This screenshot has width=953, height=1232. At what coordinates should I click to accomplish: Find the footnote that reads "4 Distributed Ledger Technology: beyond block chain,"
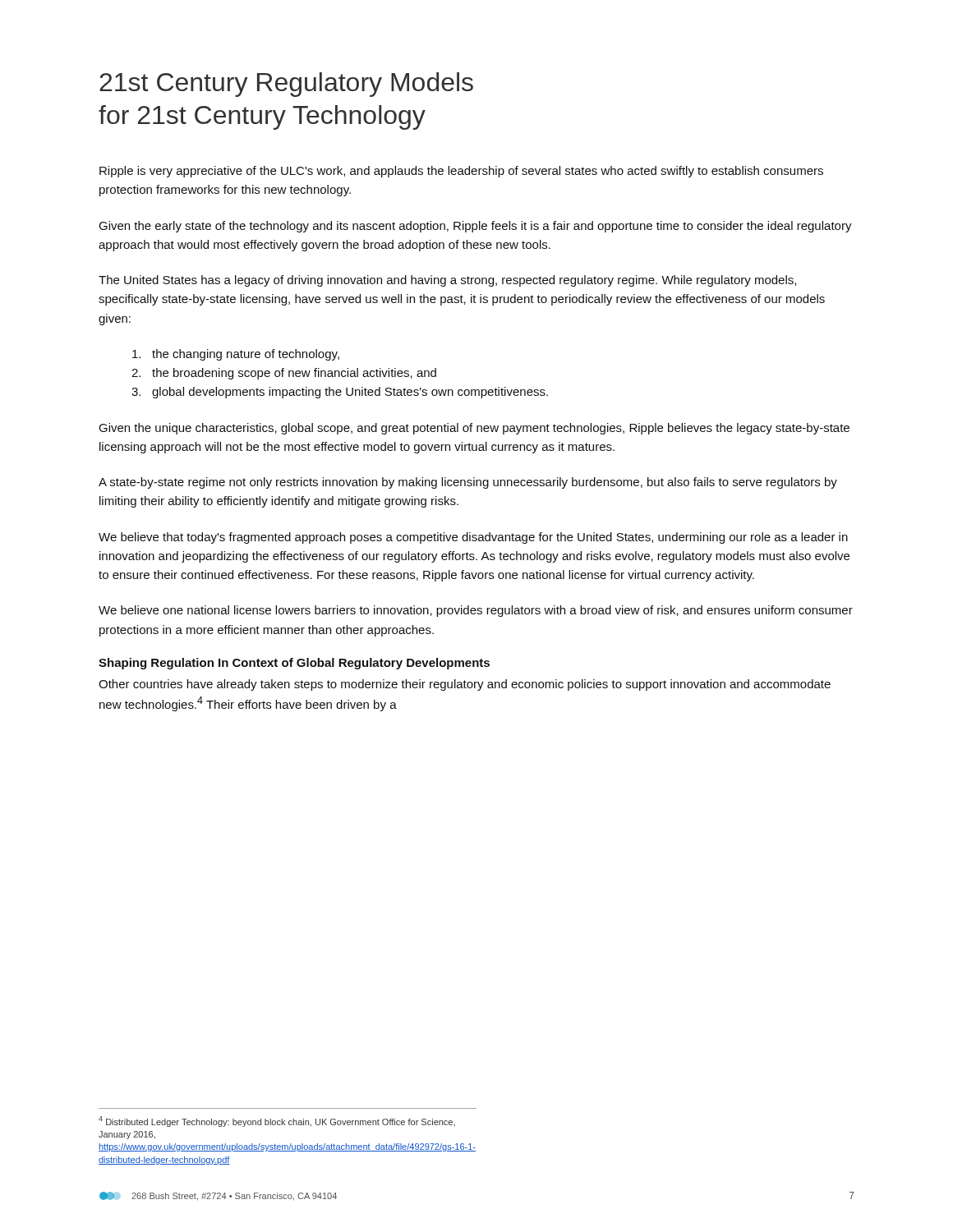(x=287, y=1139)
